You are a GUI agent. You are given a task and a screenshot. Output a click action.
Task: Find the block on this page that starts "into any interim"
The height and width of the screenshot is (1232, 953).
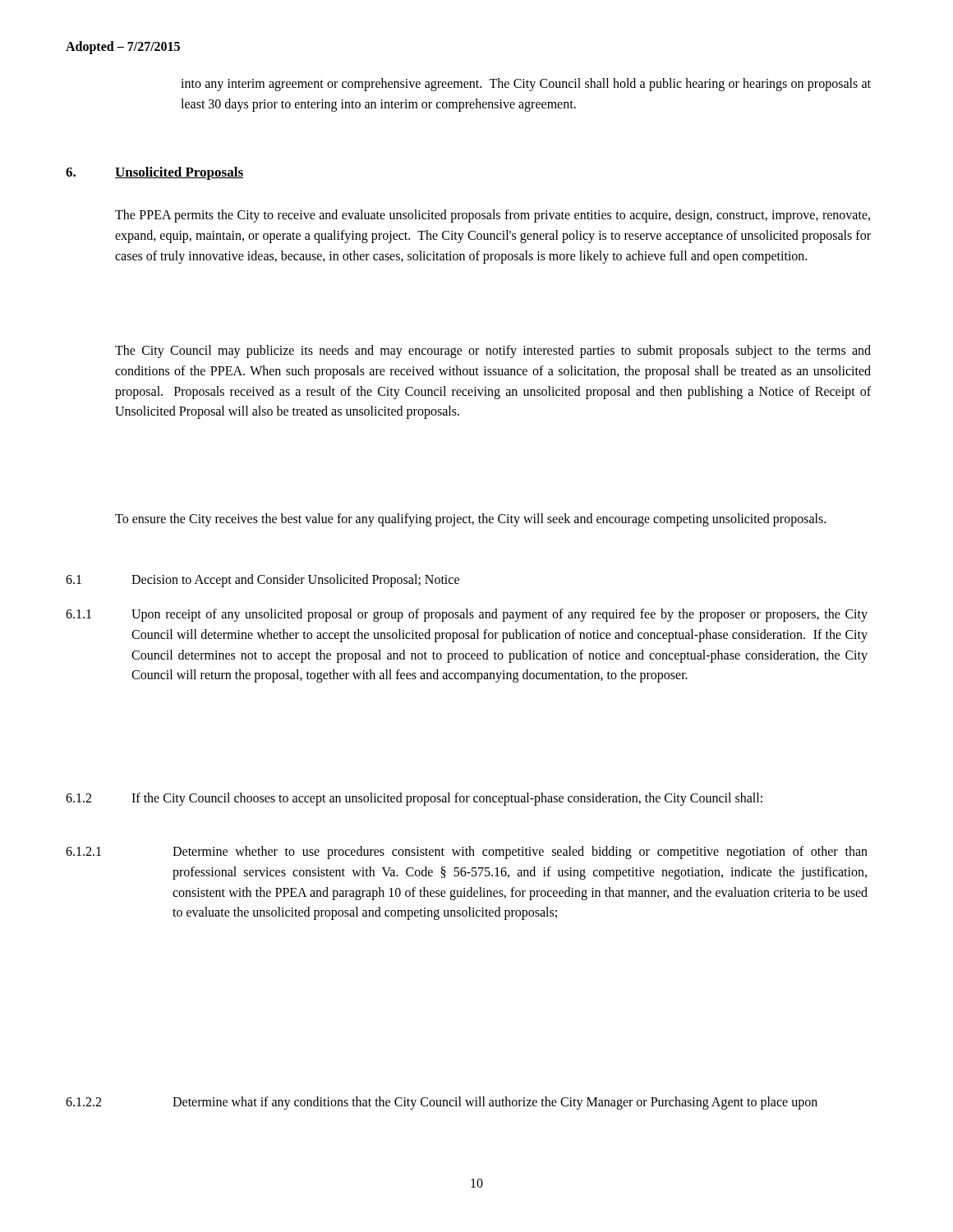click(x=526, y=94)
